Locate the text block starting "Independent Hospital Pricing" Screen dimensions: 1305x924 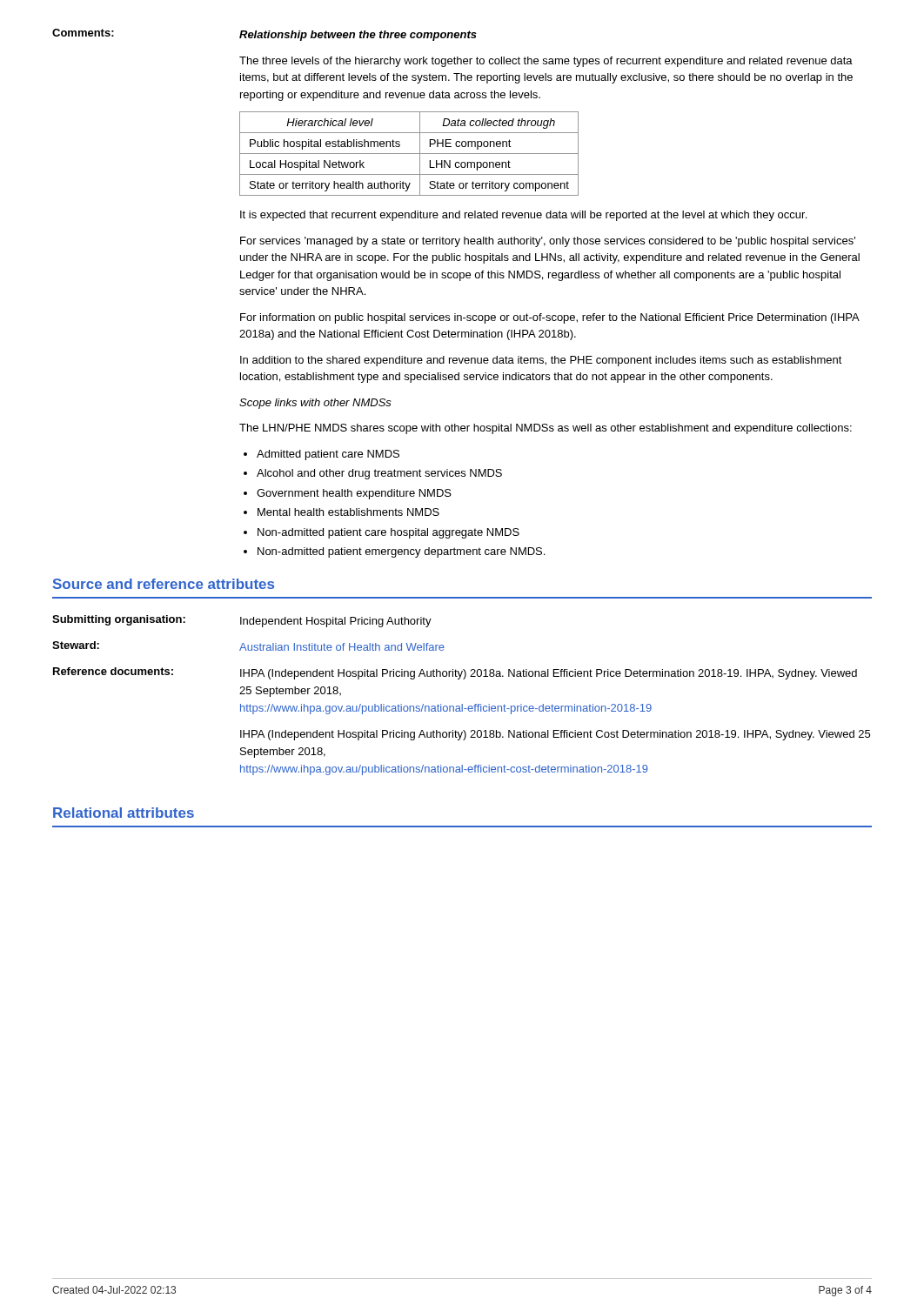click(335, 620)
